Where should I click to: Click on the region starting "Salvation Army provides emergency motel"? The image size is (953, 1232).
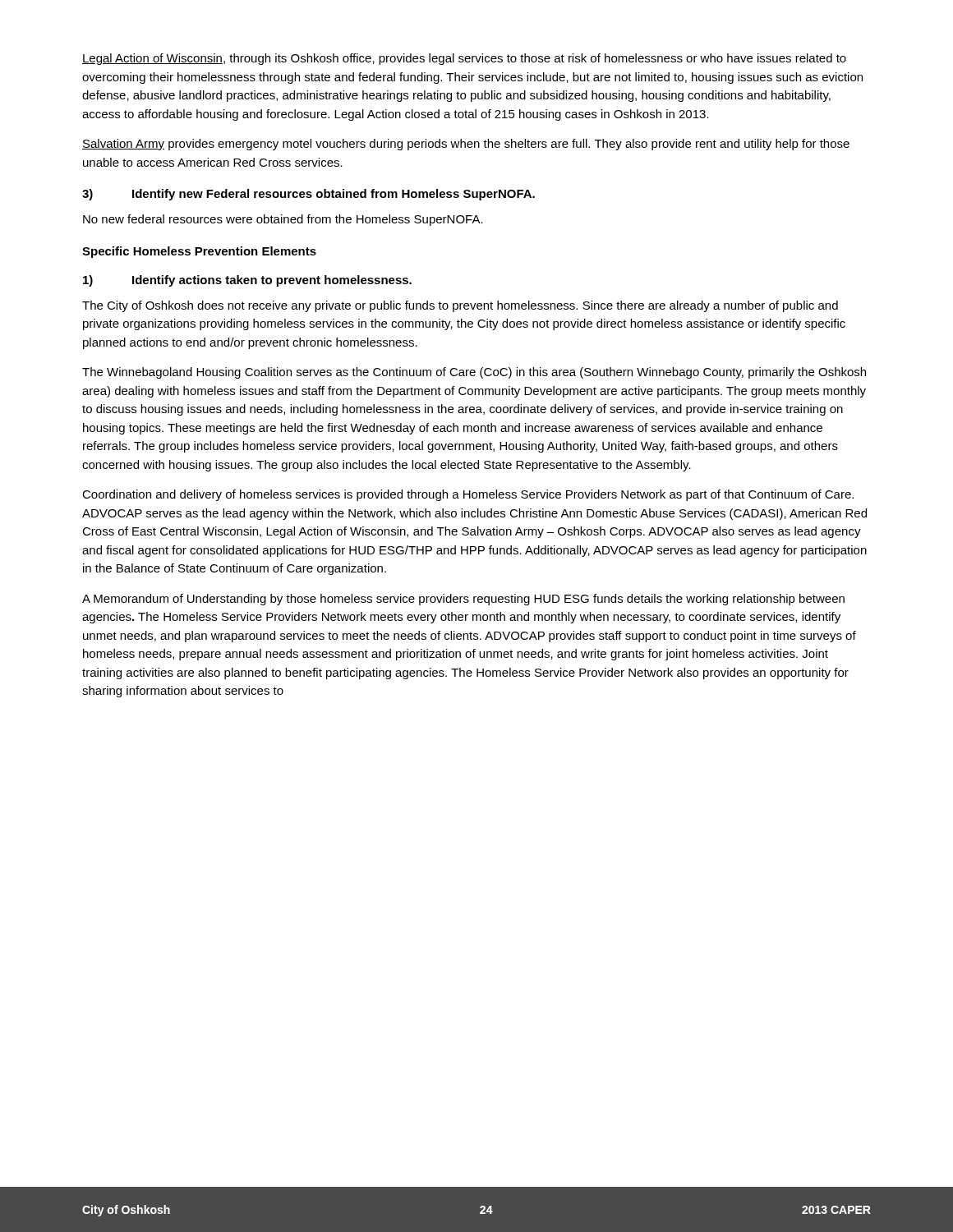click(x=466, y=153)
